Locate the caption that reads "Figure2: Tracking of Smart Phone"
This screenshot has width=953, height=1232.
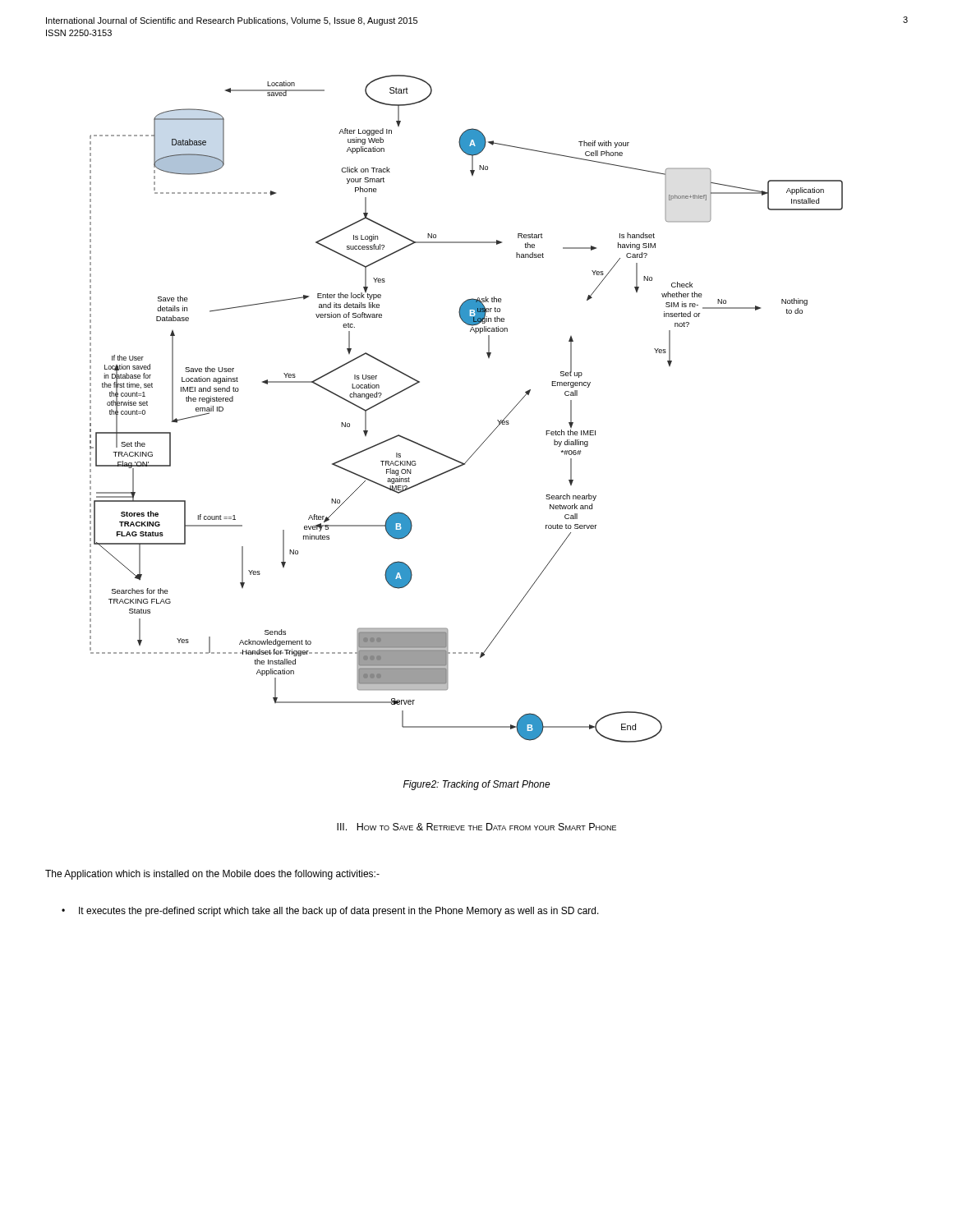tap(476, 784)
